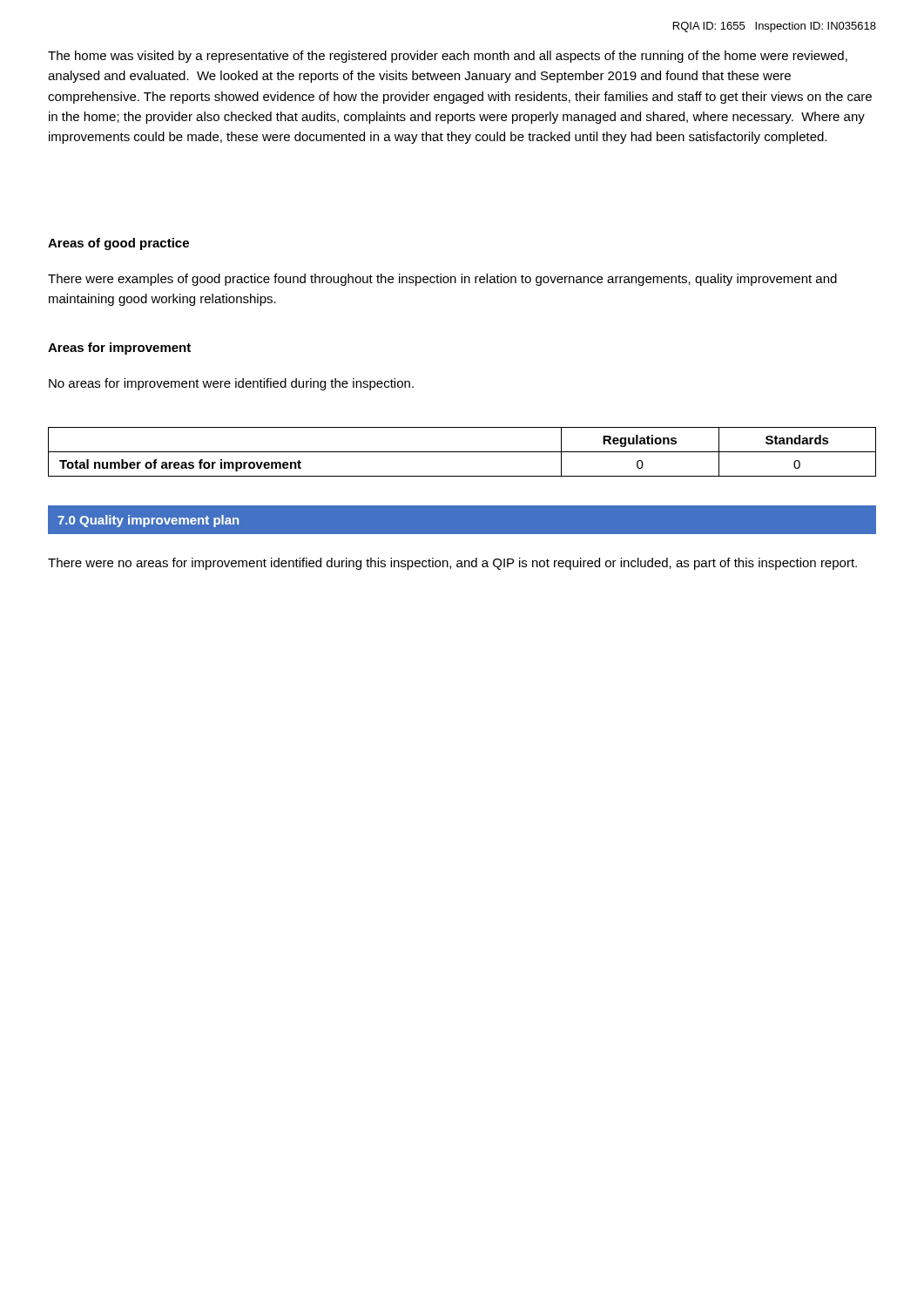
Task: Click the table
Action: point(462,452)
